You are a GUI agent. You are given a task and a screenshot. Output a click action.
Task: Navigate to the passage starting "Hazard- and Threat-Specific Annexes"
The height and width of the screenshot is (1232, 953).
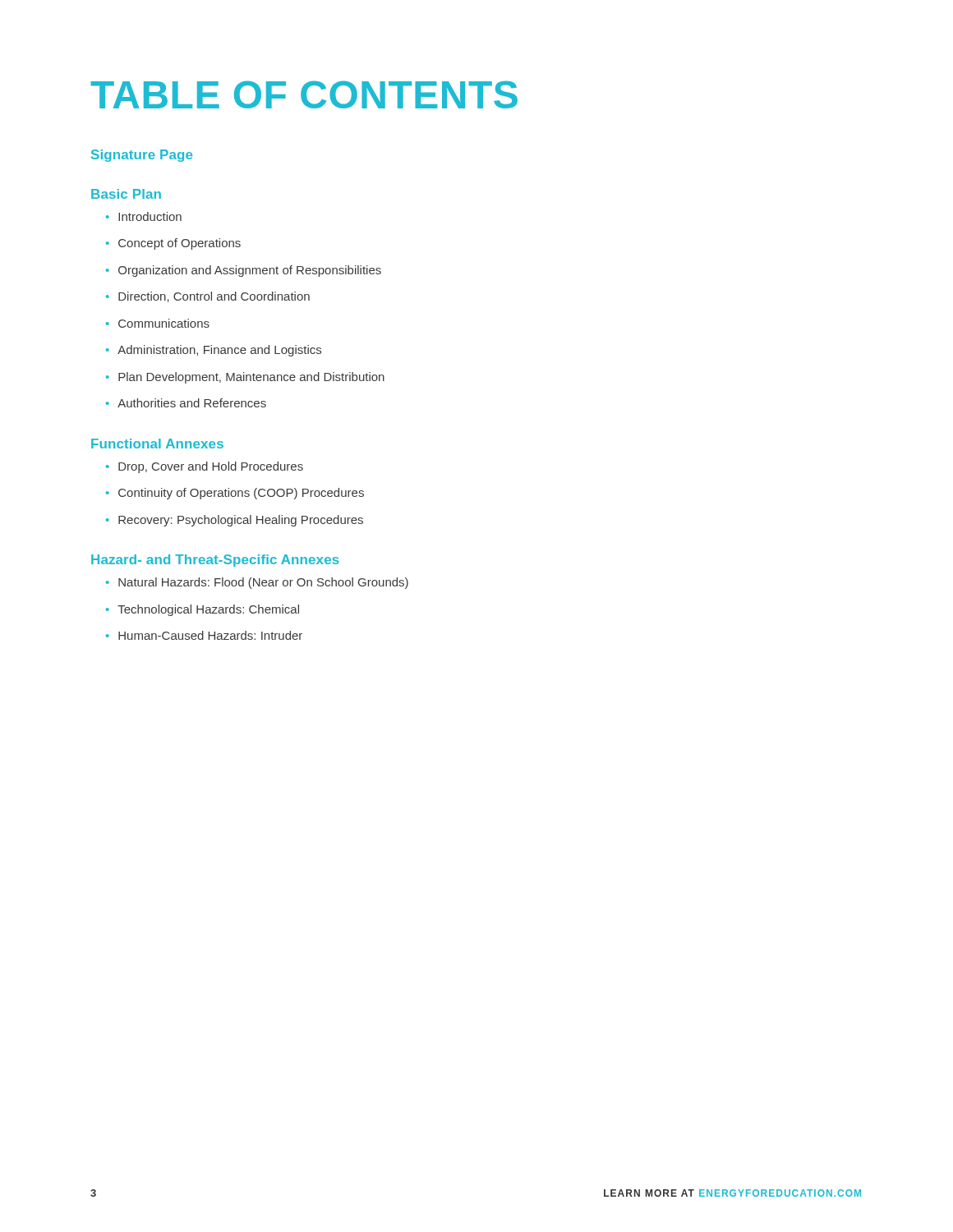215,560
